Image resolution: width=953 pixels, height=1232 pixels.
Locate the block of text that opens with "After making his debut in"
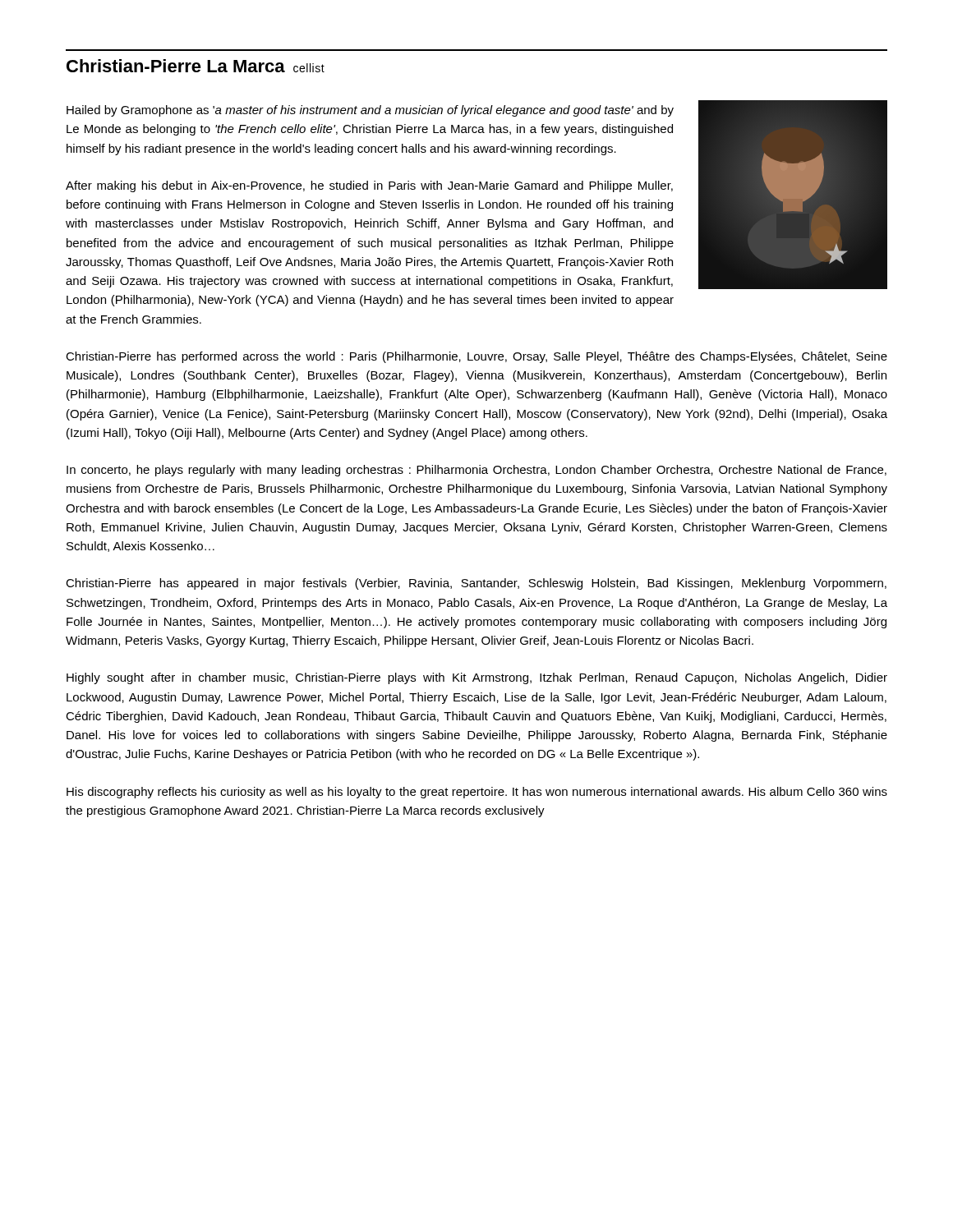pos(370,252)
